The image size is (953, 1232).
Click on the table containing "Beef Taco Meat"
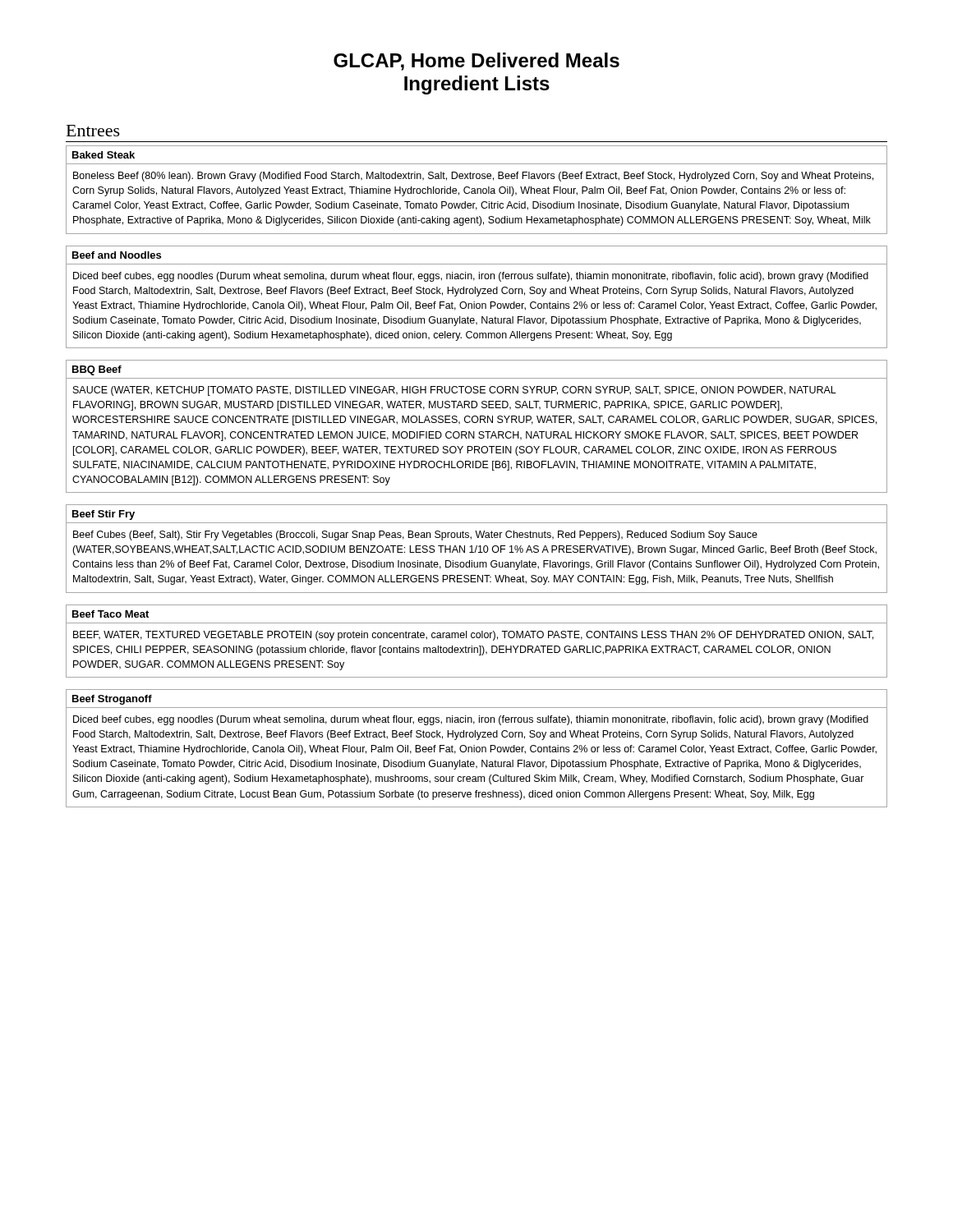[476, 641]
